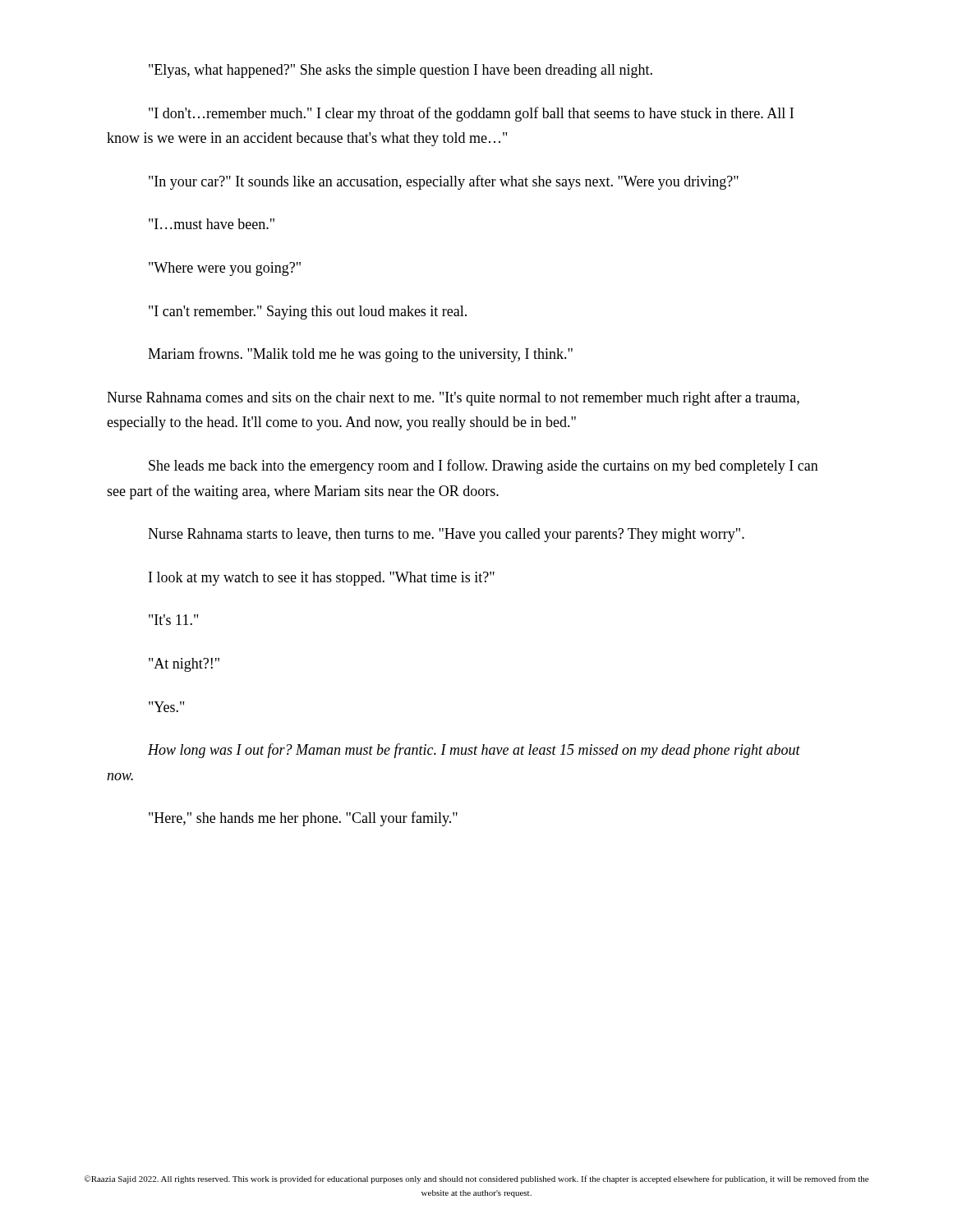Find the text that says ""At night?!""
This screenshot has height=1232, width=953.
pyautogui.click(x=184, y=664)
